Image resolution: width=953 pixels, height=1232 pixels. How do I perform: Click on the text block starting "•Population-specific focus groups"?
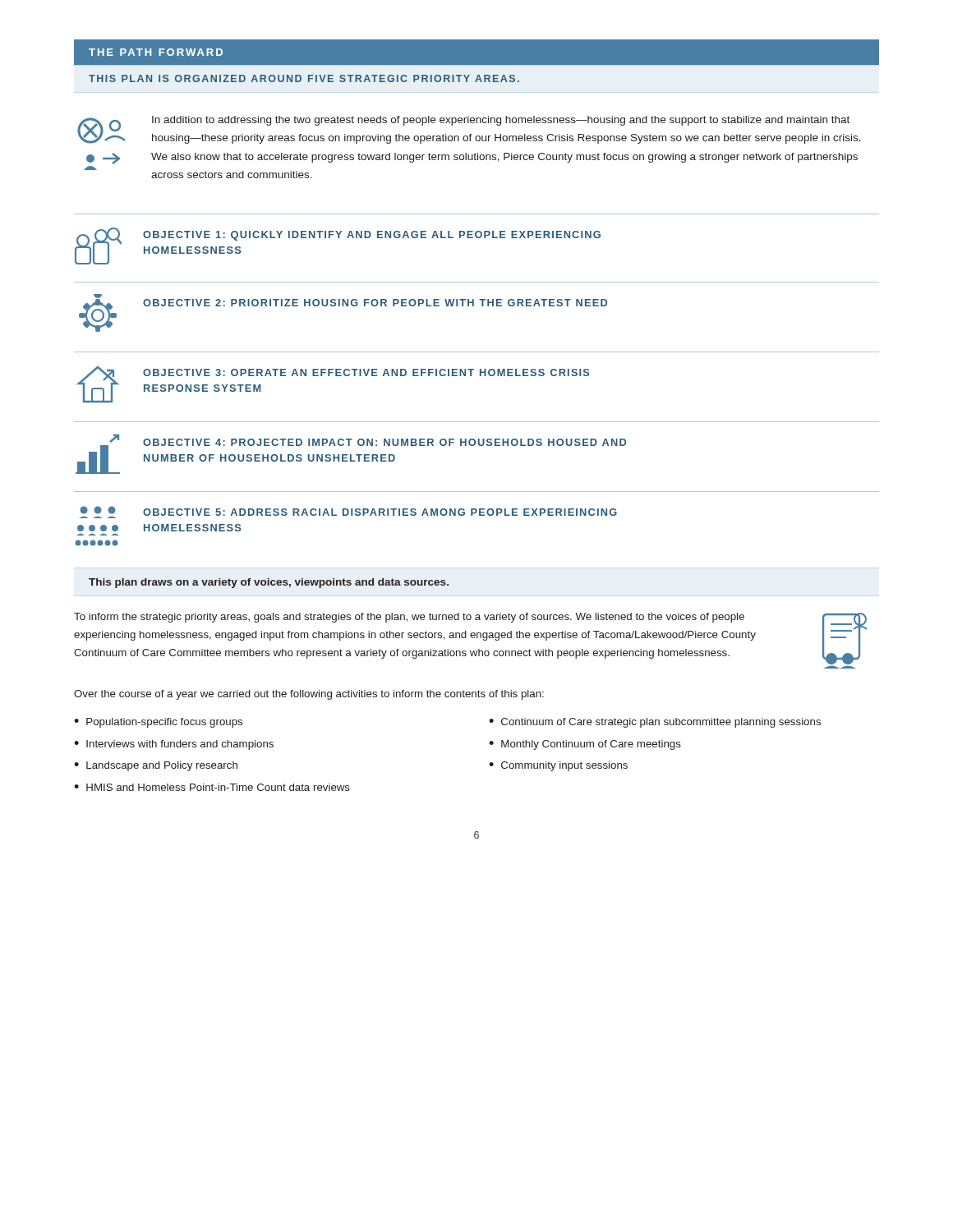pos(158,722)
